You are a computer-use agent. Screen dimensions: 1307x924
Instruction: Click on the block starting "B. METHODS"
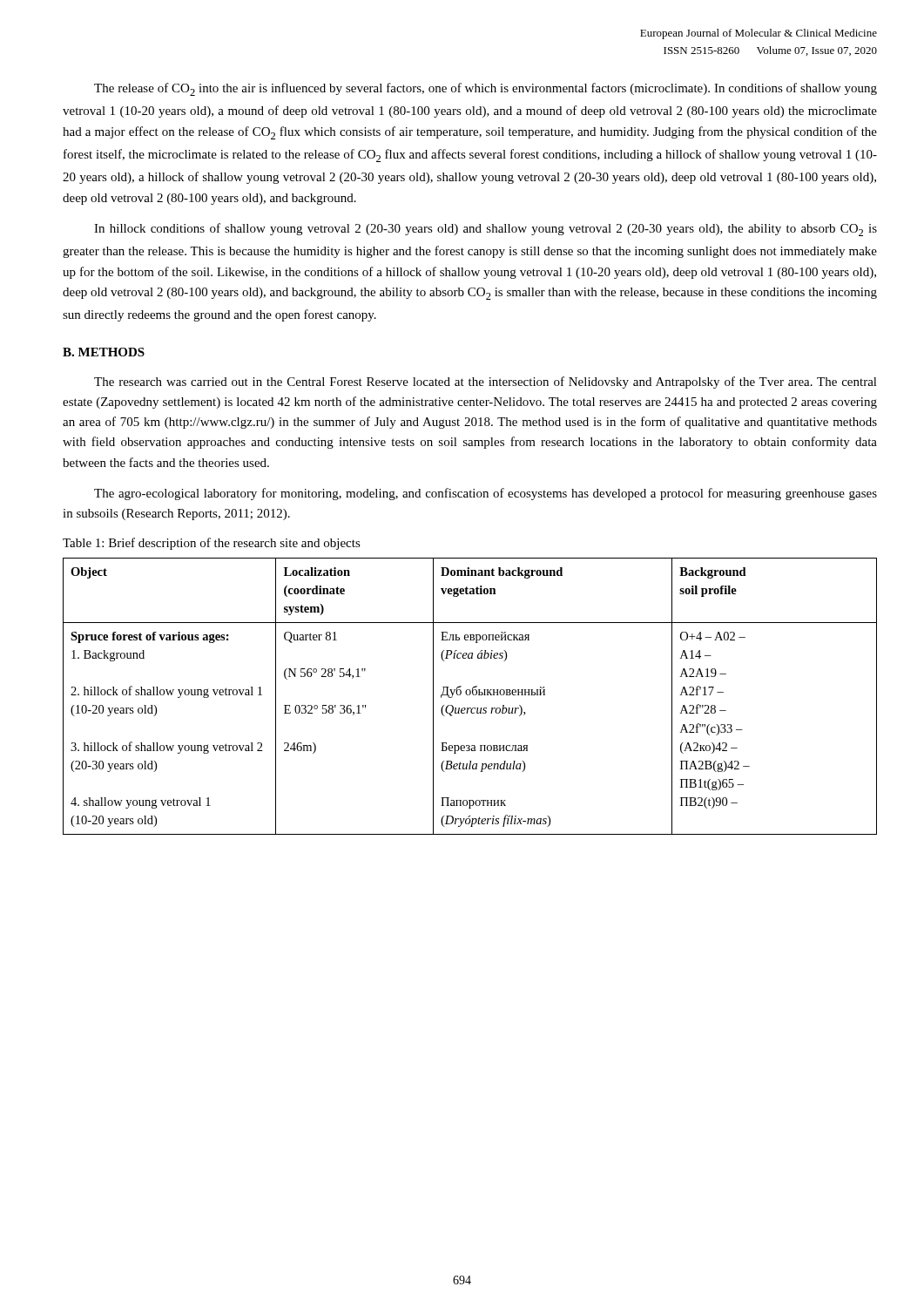pos(104,352)
